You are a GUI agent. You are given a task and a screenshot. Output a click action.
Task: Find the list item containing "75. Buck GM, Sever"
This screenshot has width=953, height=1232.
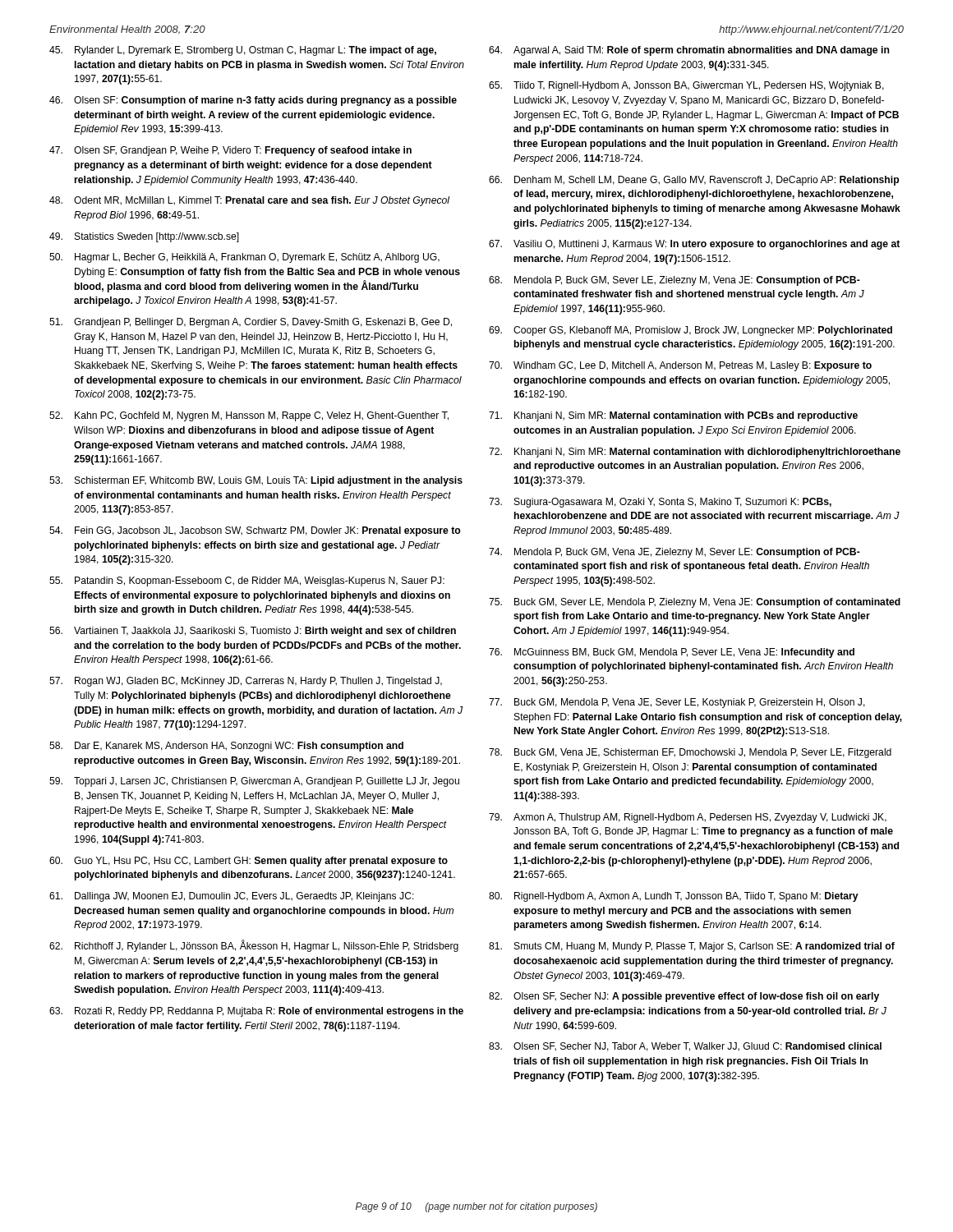[x=696, y=617]
